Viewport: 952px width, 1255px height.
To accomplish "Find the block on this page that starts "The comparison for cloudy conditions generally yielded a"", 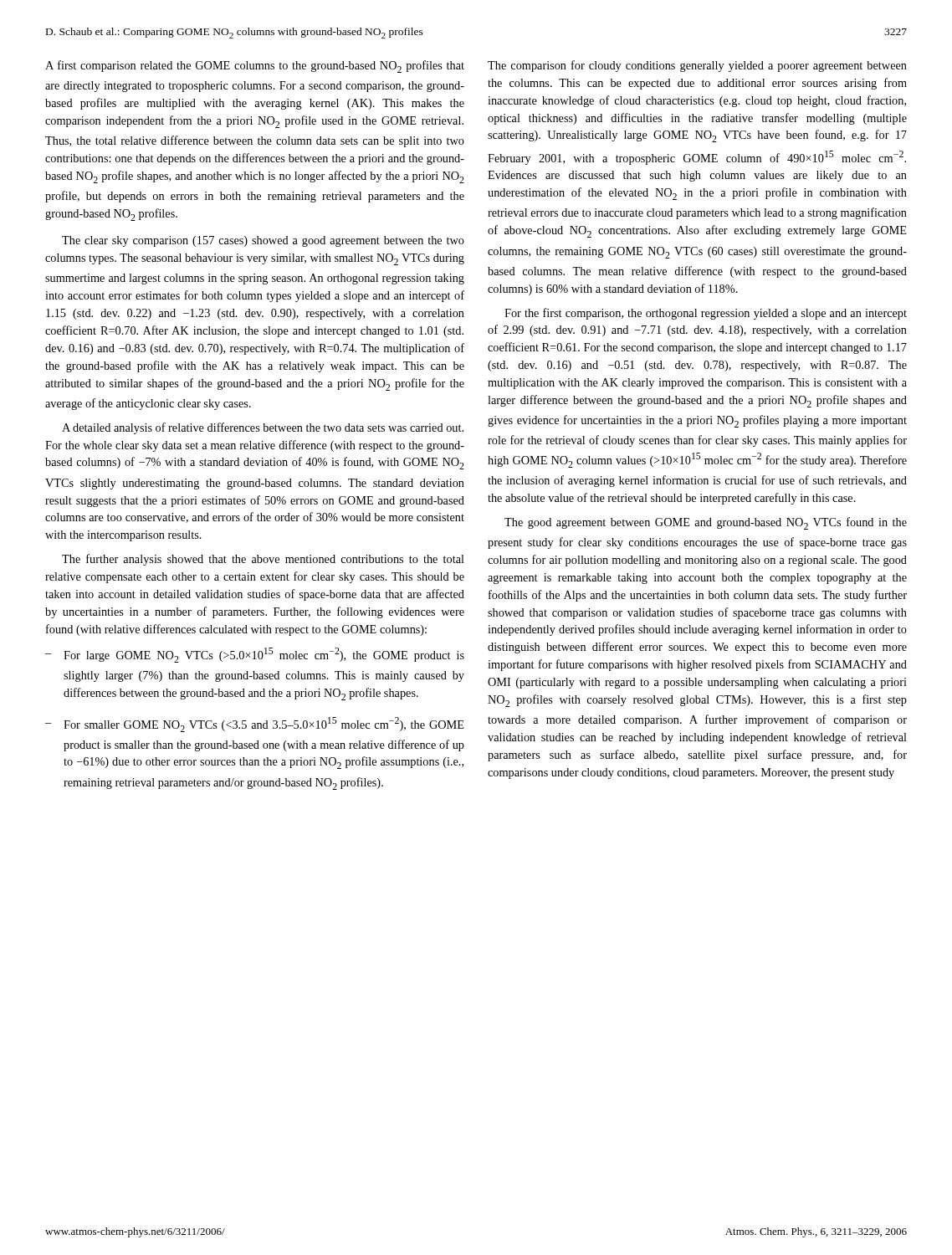I will pyautogui.click(x=697, y=177).
